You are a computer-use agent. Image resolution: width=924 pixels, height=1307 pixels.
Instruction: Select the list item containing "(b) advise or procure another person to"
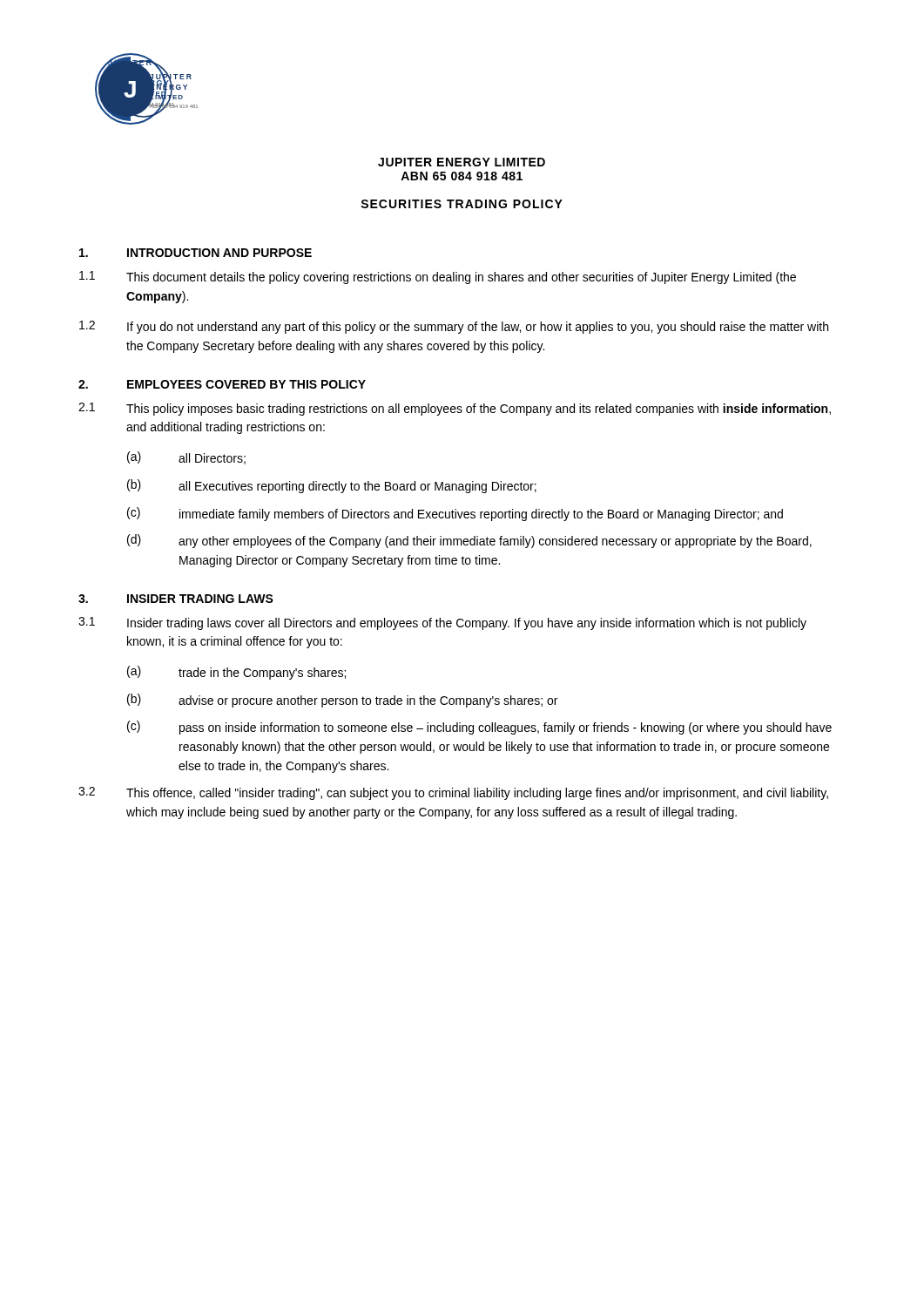[342, 701]
